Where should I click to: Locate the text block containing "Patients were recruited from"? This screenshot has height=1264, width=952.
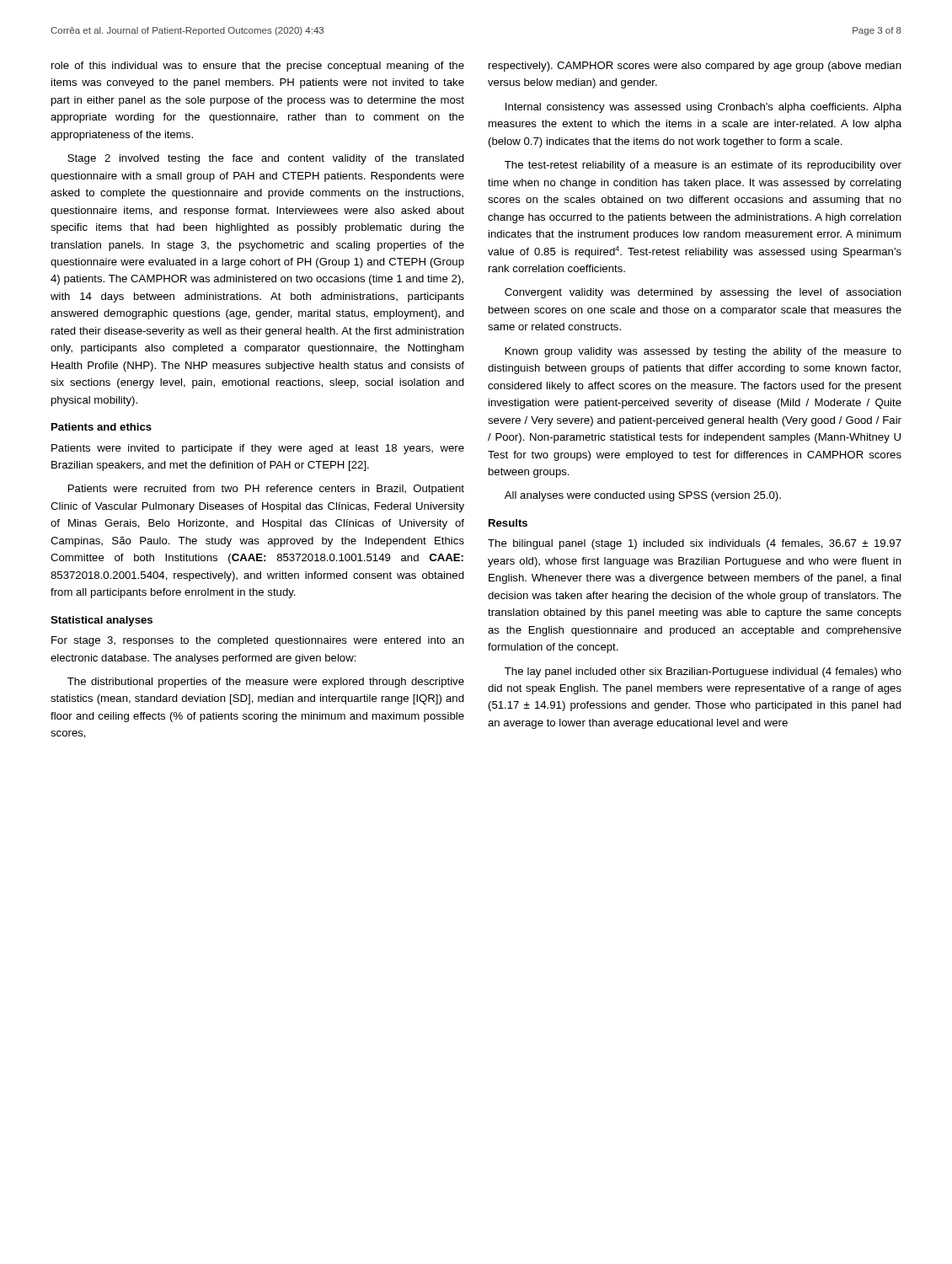click(257, 541)
